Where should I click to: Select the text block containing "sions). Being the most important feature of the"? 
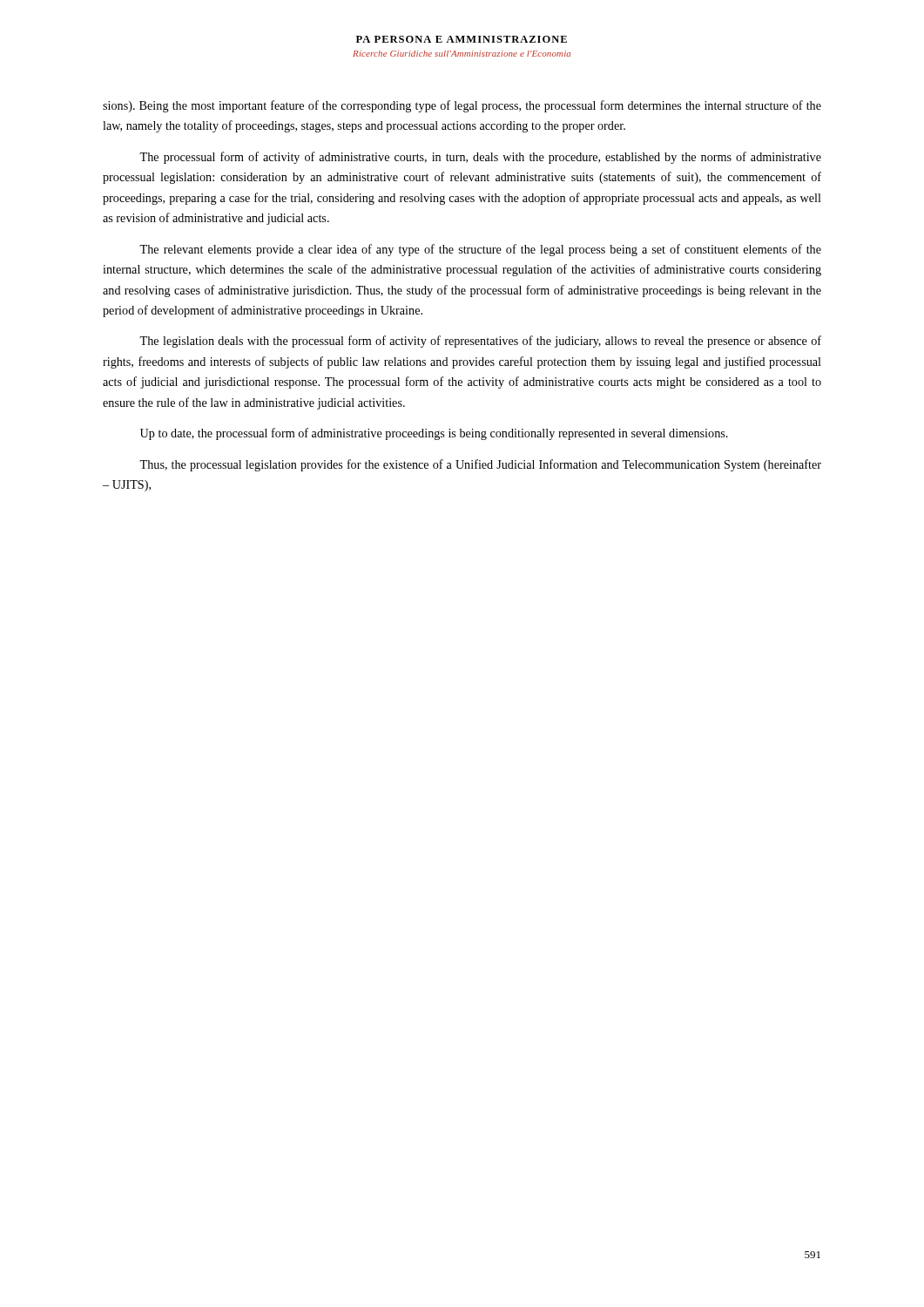pyautogui.click(x=462, y=116)
